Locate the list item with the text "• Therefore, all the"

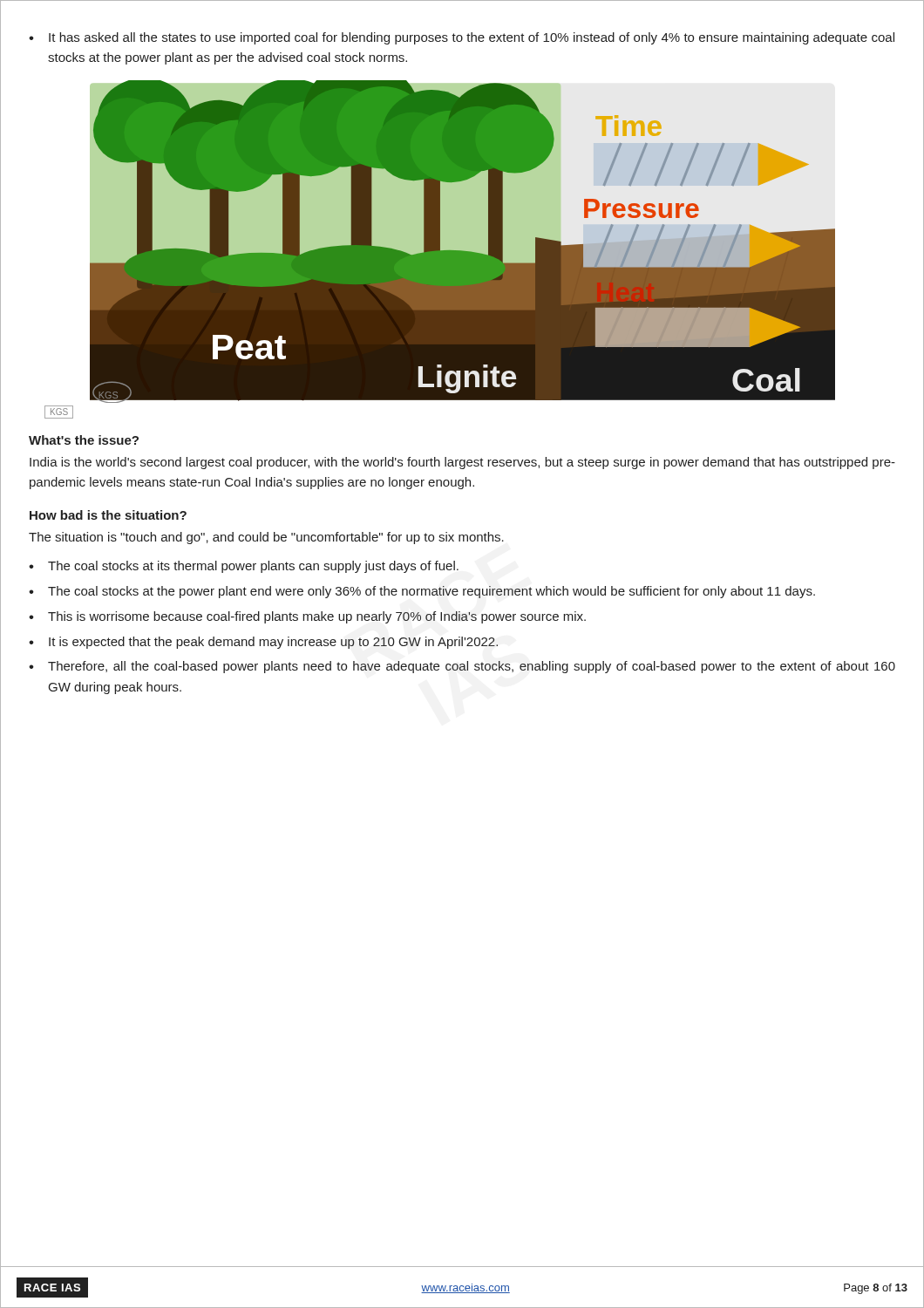[462, 676]
